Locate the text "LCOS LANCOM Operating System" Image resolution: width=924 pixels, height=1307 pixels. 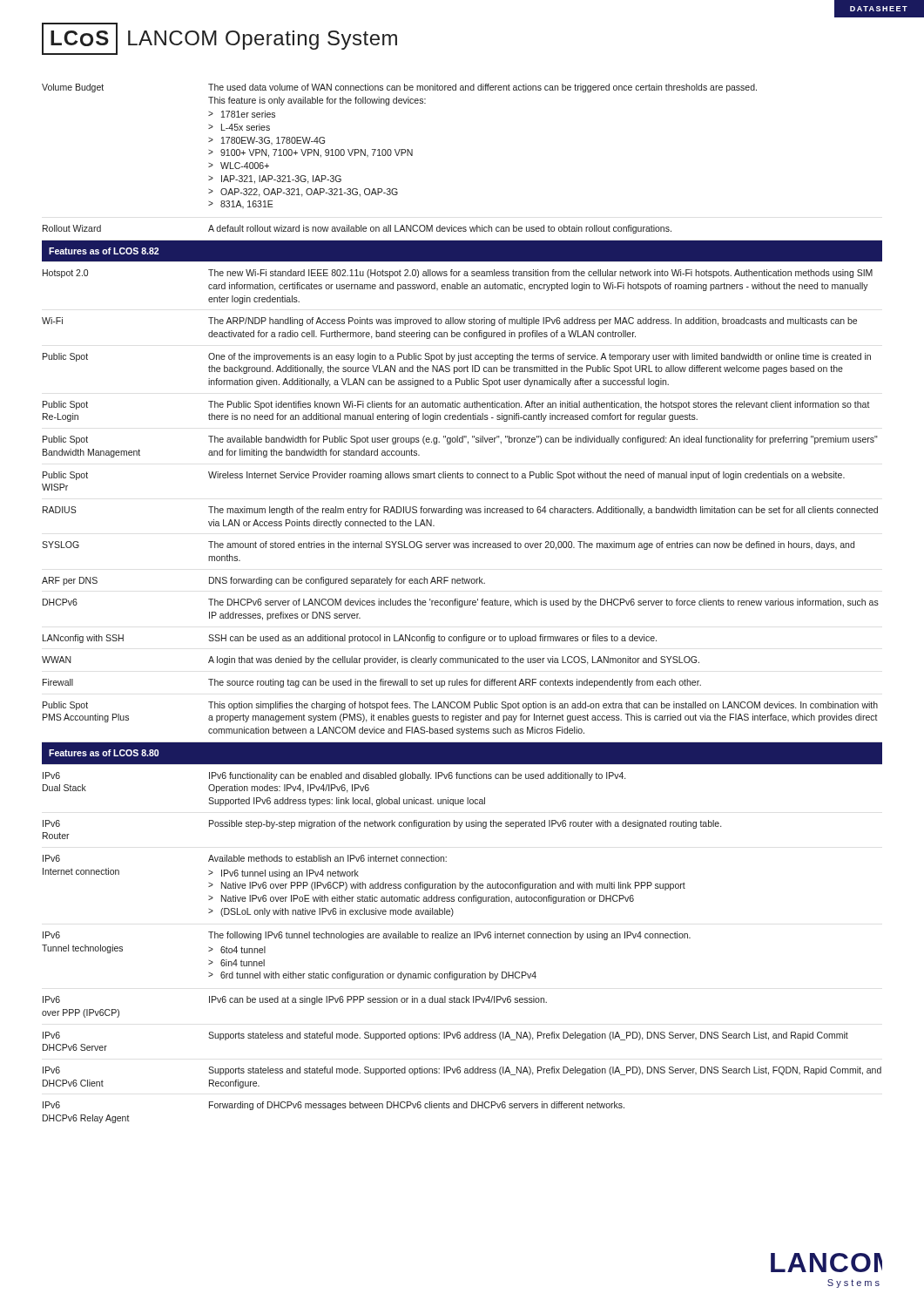(220, 39)
